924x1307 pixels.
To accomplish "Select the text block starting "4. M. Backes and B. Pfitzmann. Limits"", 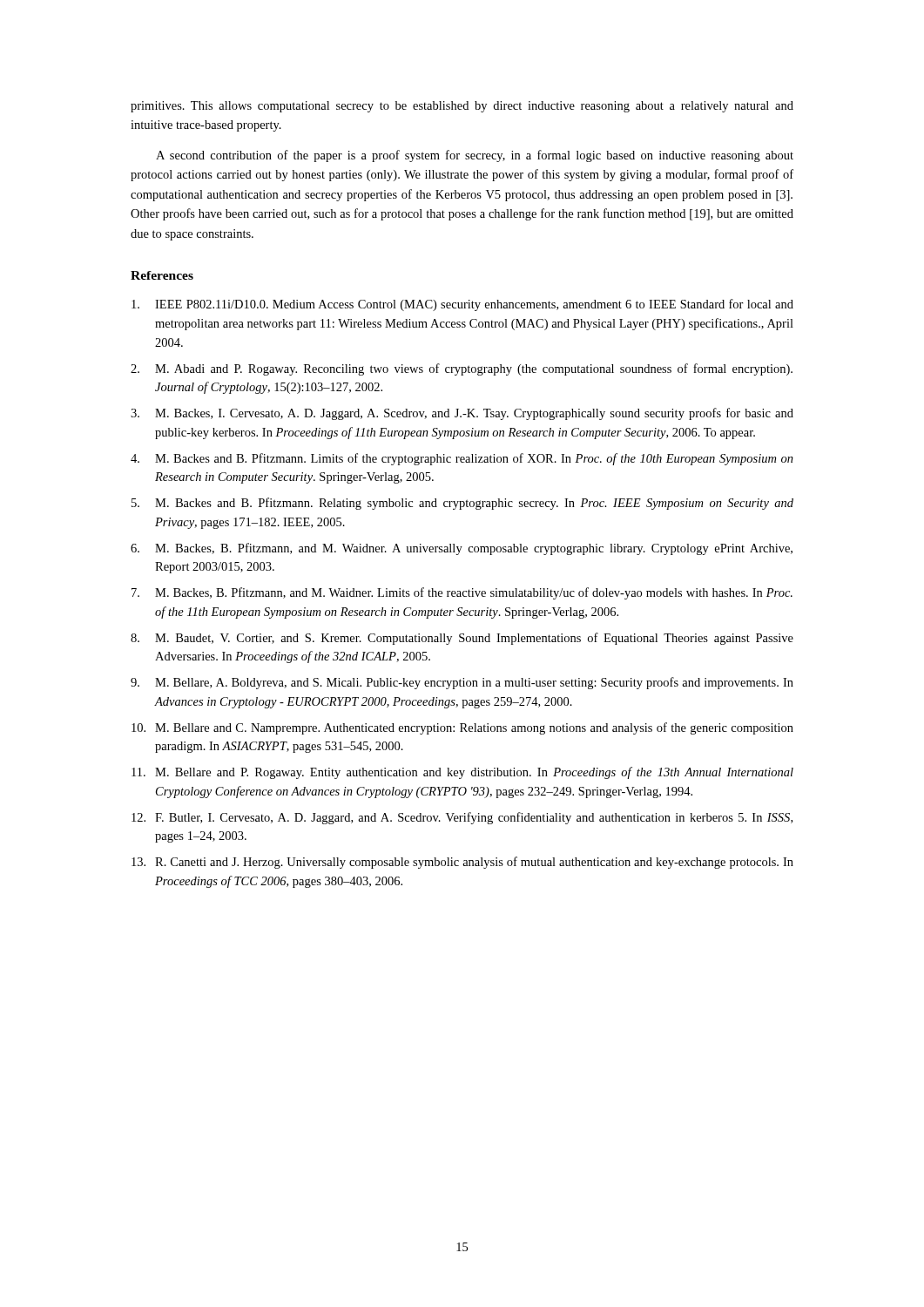I will pyautogui.click(x=462, y=468).
